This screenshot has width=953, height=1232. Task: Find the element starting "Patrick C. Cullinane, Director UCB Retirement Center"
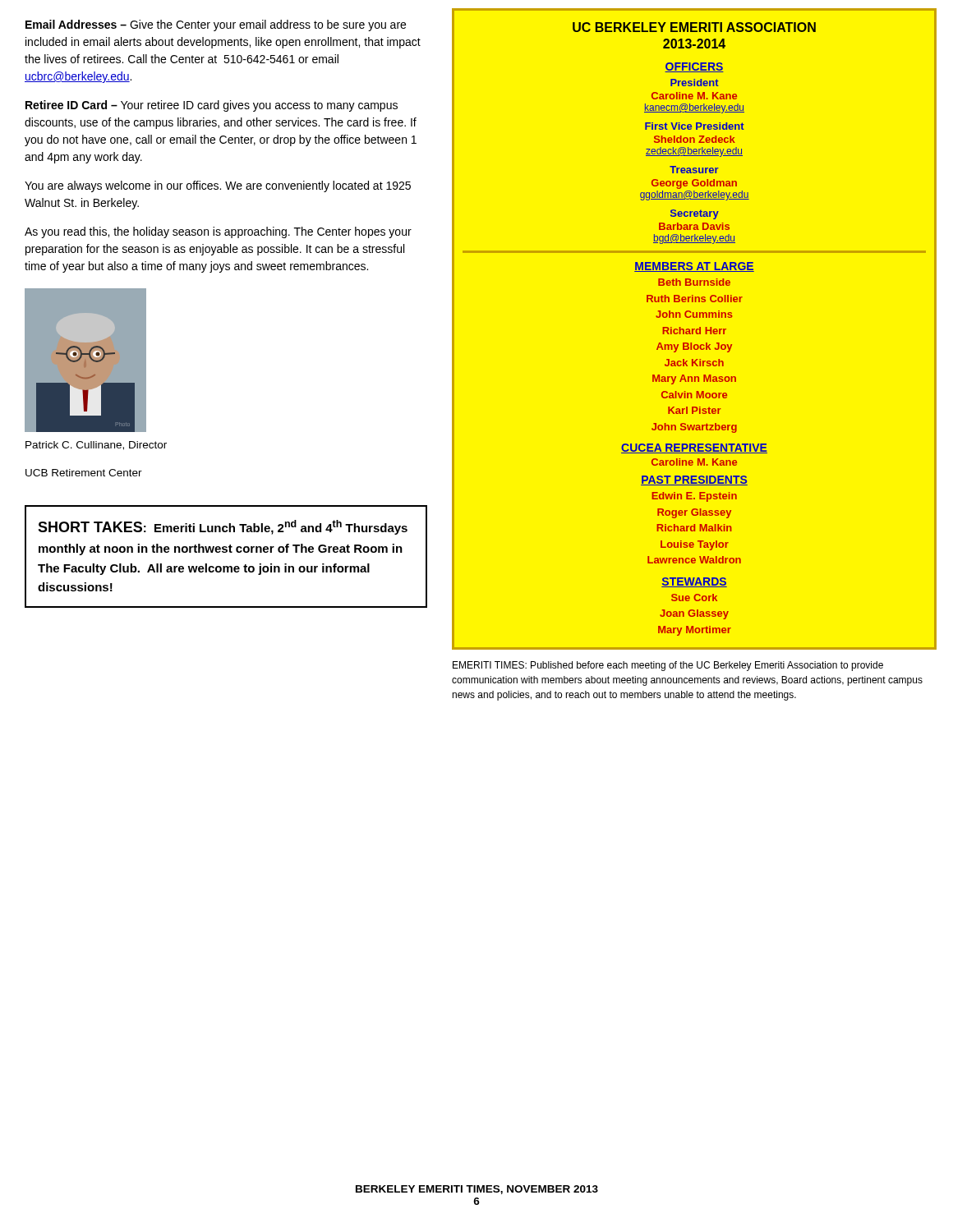click(x=96, y=446)
